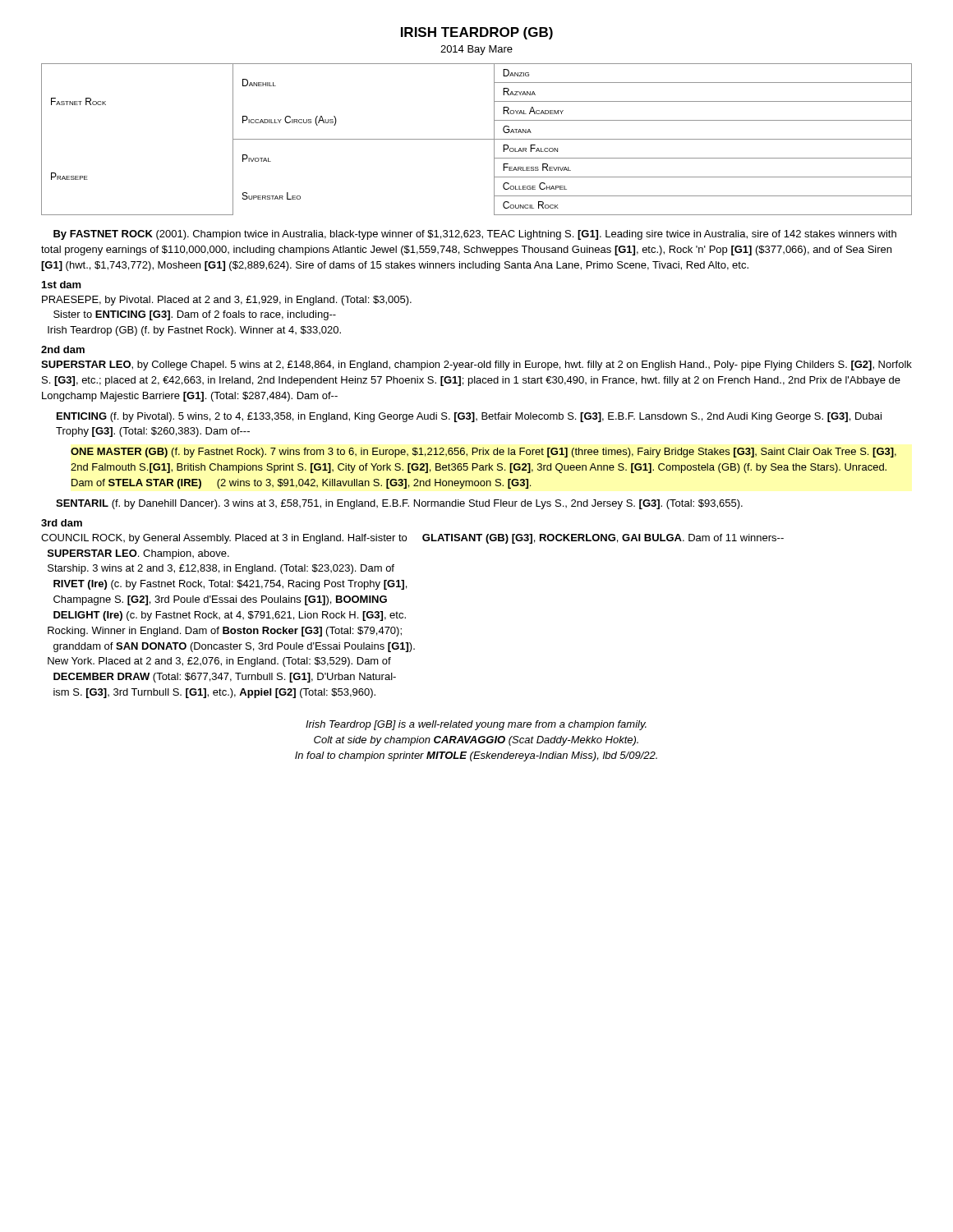Click the title
Screen dimensions: 1232x953
pyautogui.click(x=476, y=32)
